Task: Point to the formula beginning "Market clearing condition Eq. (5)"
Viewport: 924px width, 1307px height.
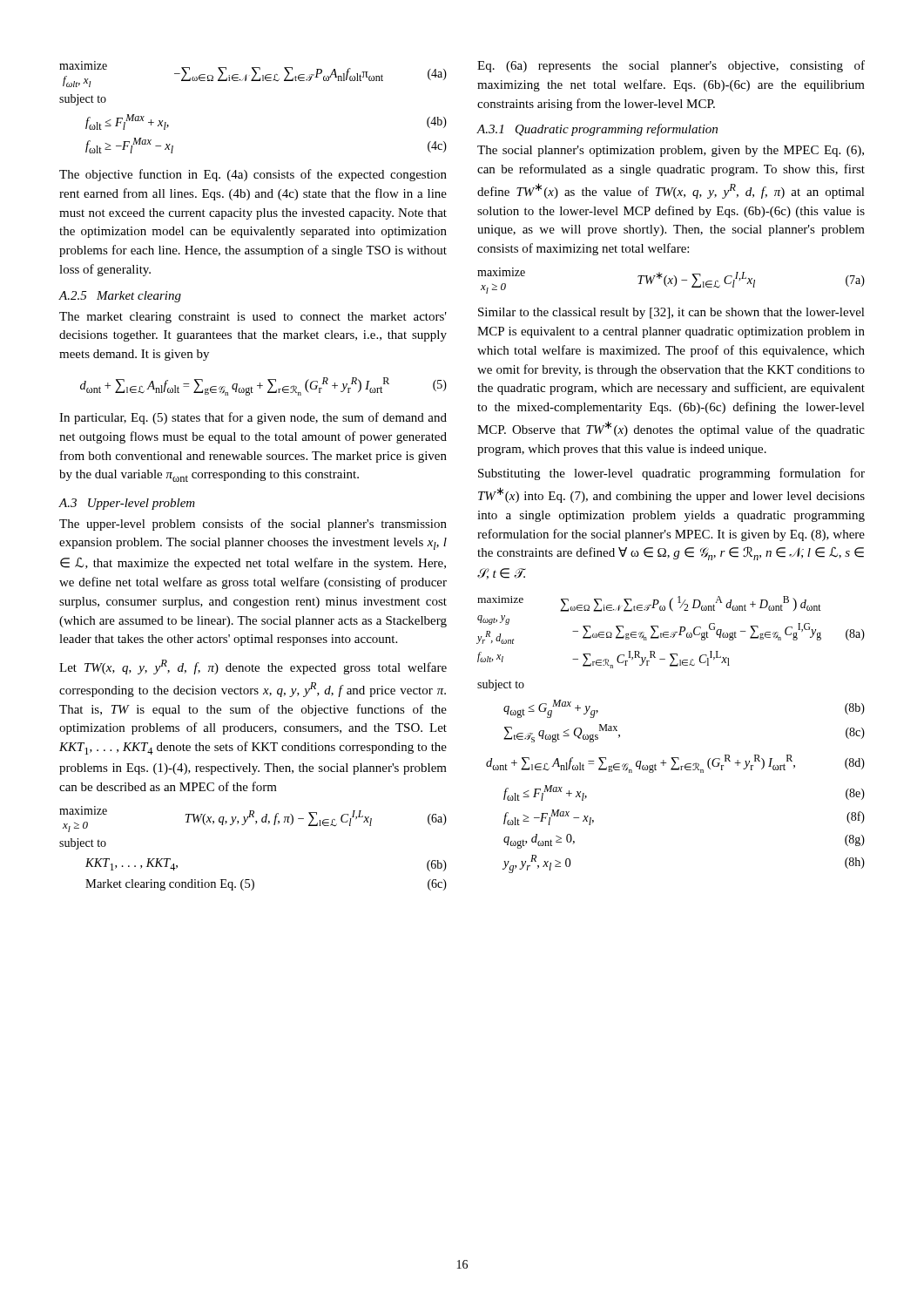Action: [253, 884]
